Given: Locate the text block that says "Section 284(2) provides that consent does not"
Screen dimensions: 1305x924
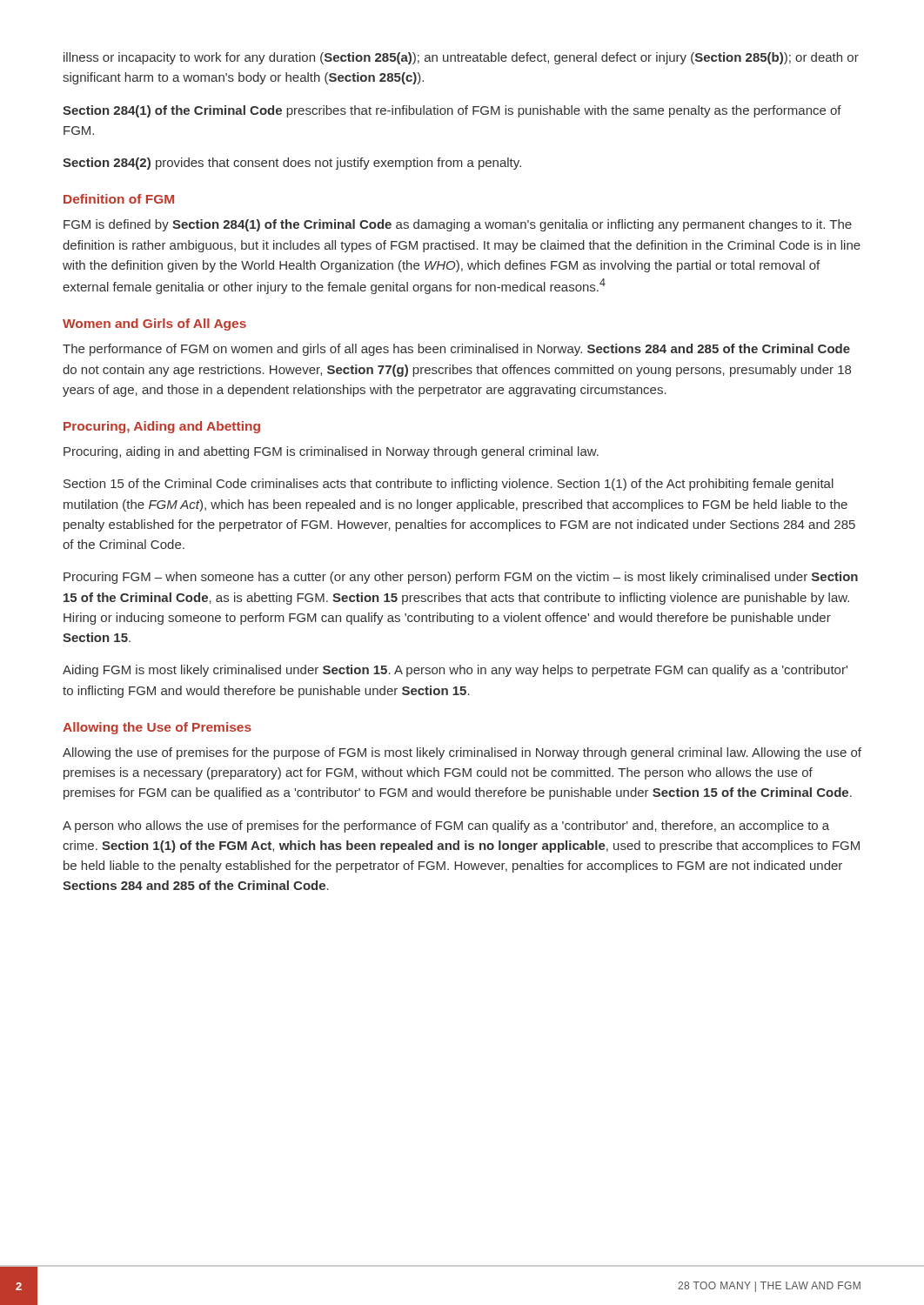Looking at the screenshot, I should click(x=292, y=162).
